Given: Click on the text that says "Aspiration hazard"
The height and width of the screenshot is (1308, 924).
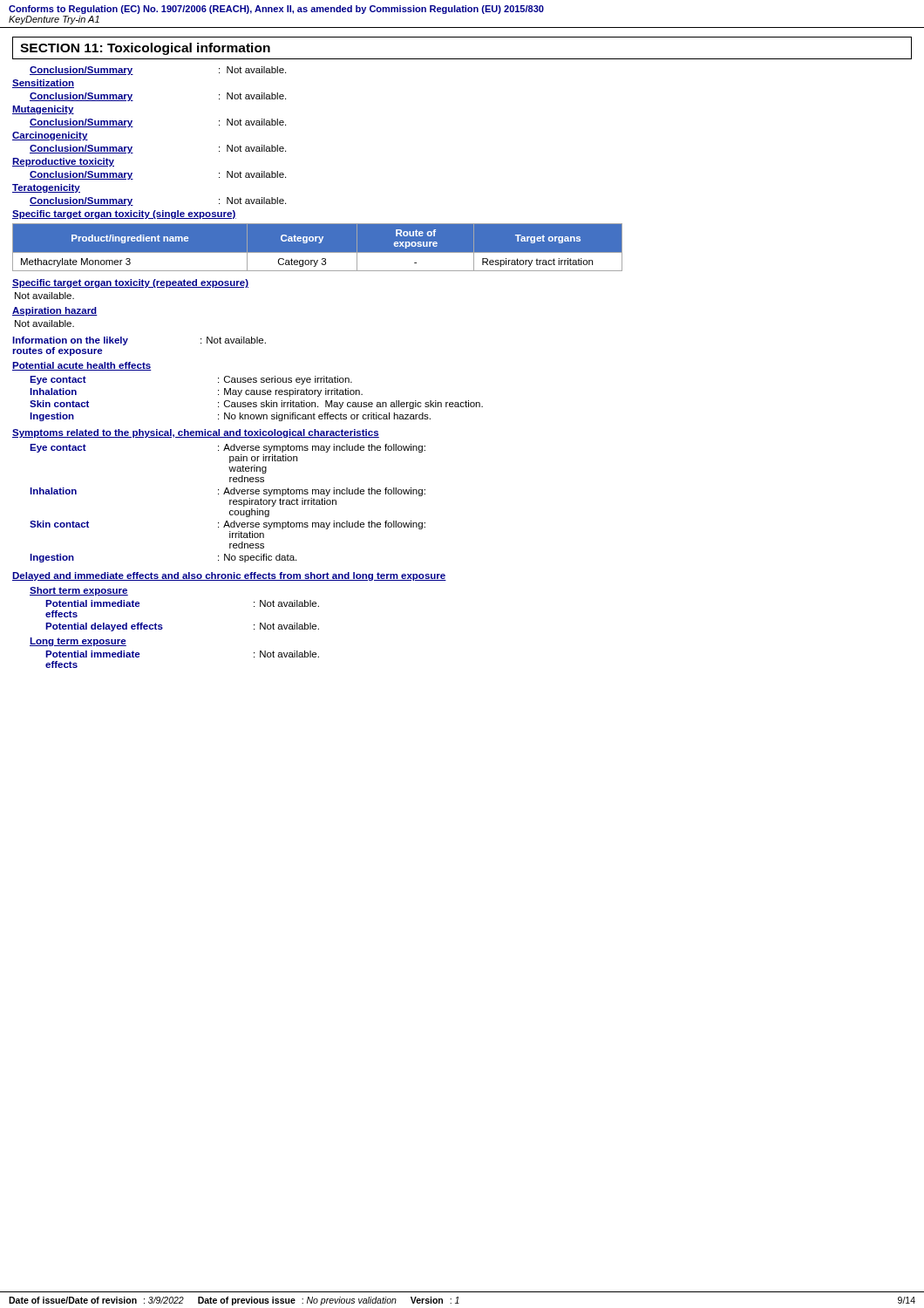Looking at the screenshot, I should pyautogui.click(x=55, y=310).
